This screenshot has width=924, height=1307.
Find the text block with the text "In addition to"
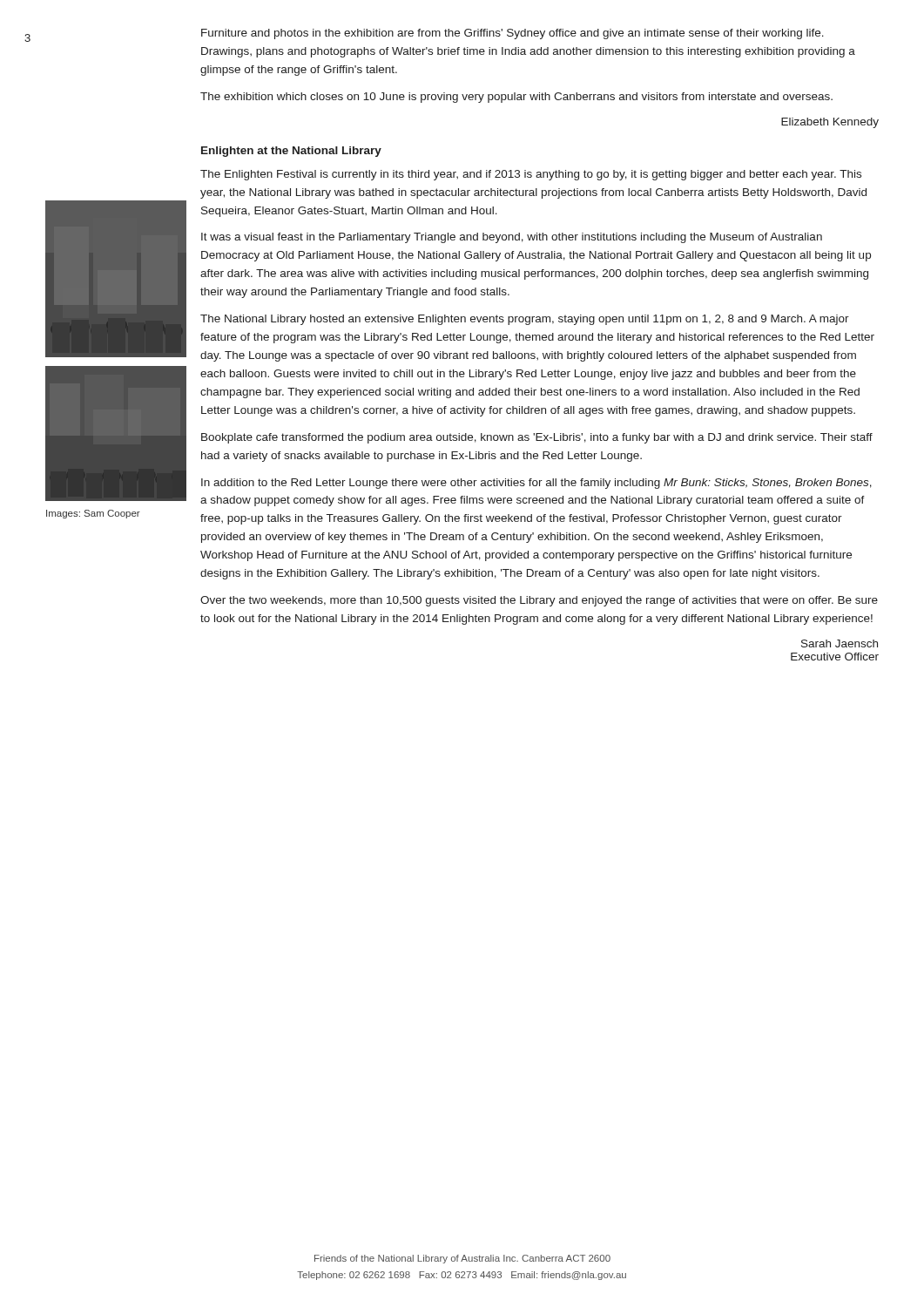click(x=536, y=527)
